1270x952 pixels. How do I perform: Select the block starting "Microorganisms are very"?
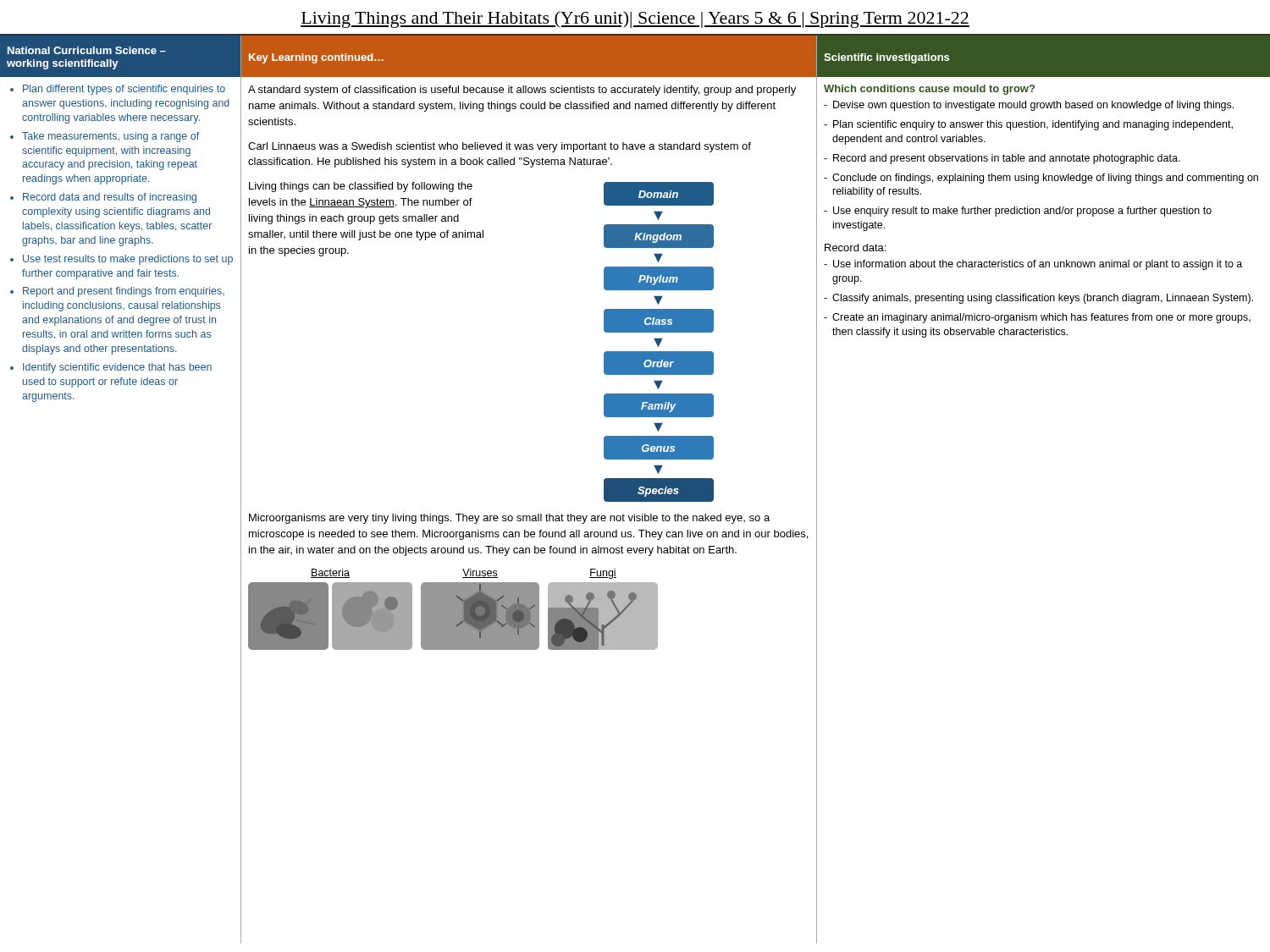click(528, 534)
